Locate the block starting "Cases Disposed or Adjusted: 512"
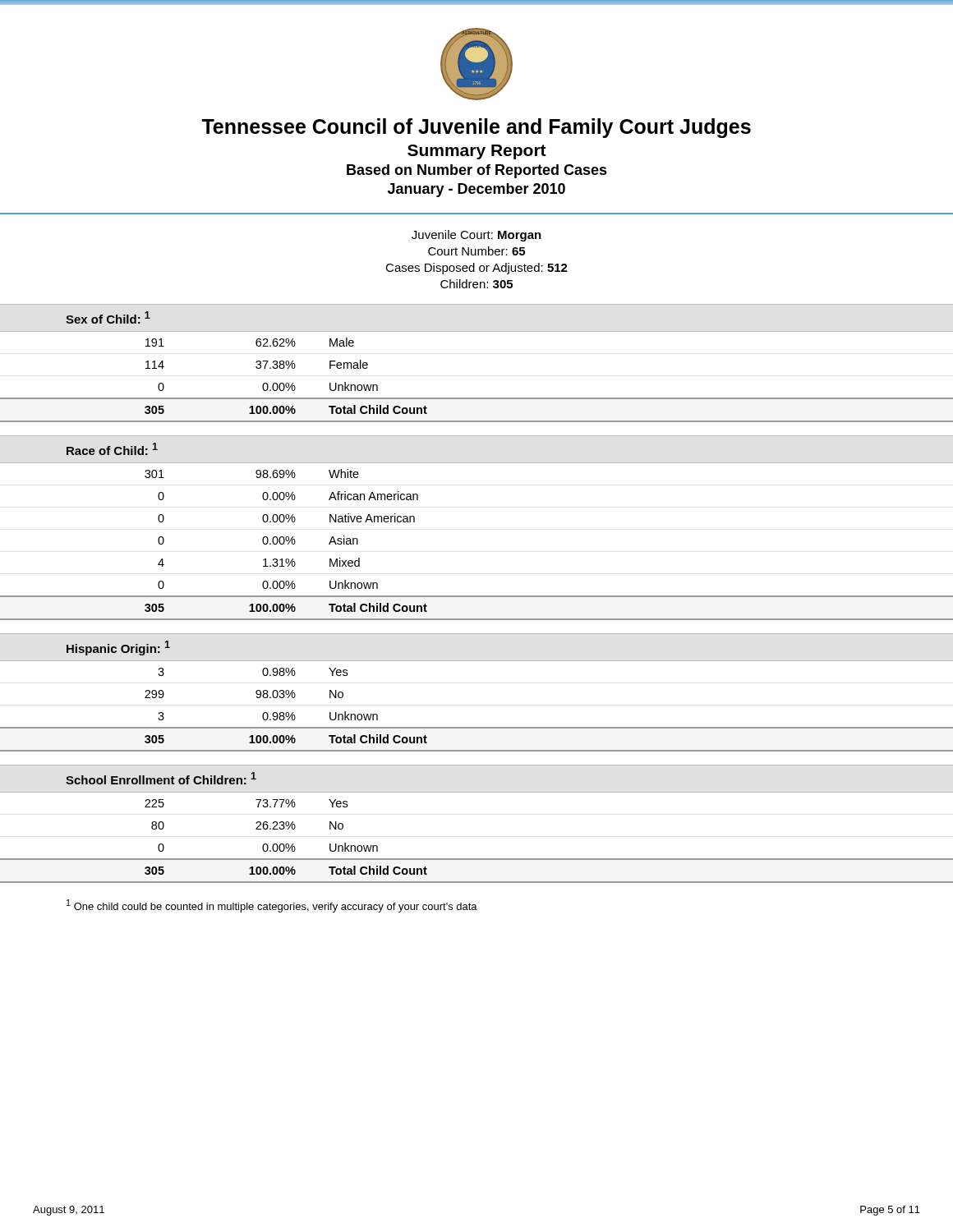Image resolution: width=953 pixels, height=1232 pixels. [x=476, y=267]
